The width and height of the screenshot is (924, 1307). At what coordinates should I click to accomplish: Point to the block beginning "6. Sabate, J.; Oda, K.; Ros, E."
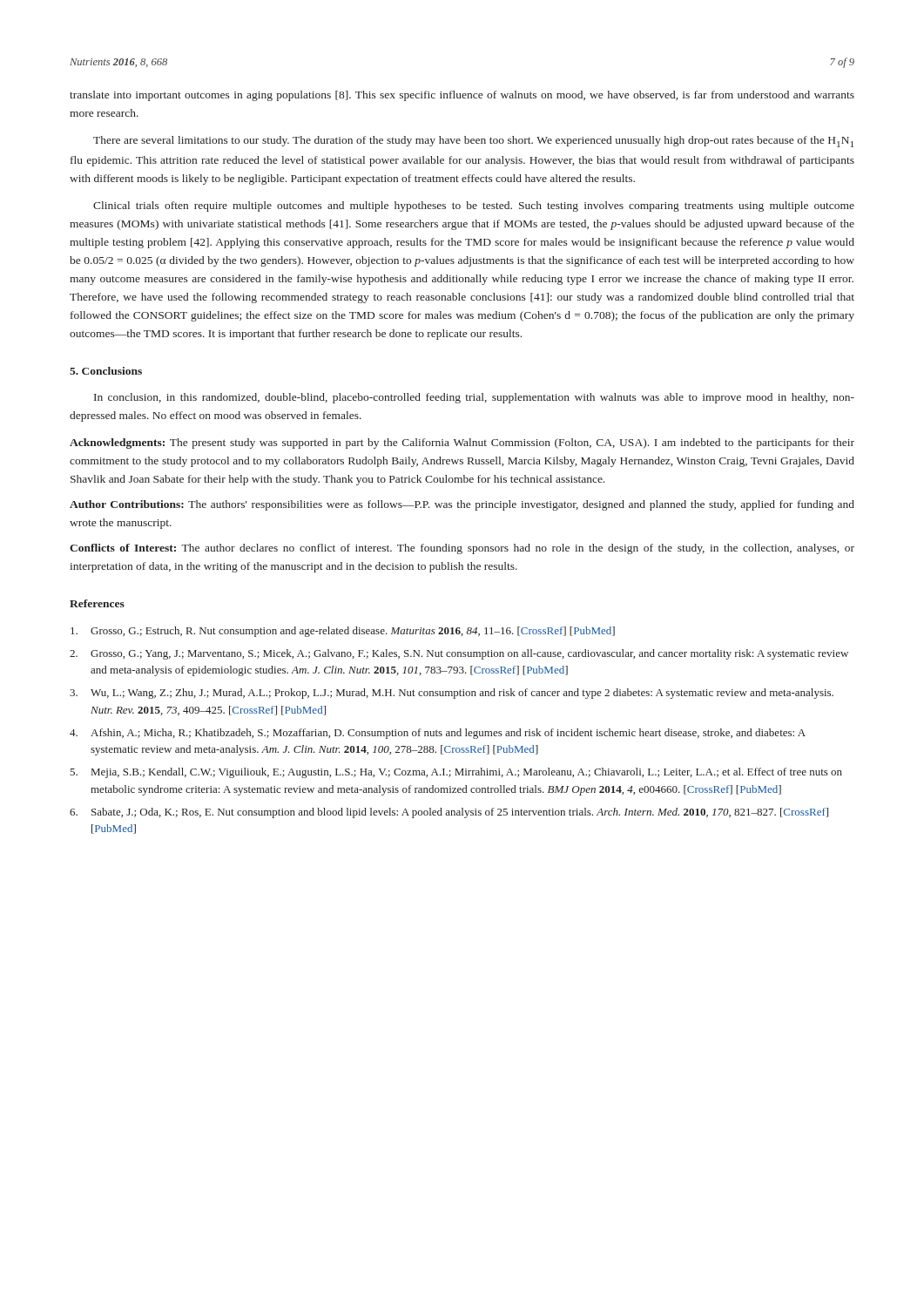pos(462,820)
